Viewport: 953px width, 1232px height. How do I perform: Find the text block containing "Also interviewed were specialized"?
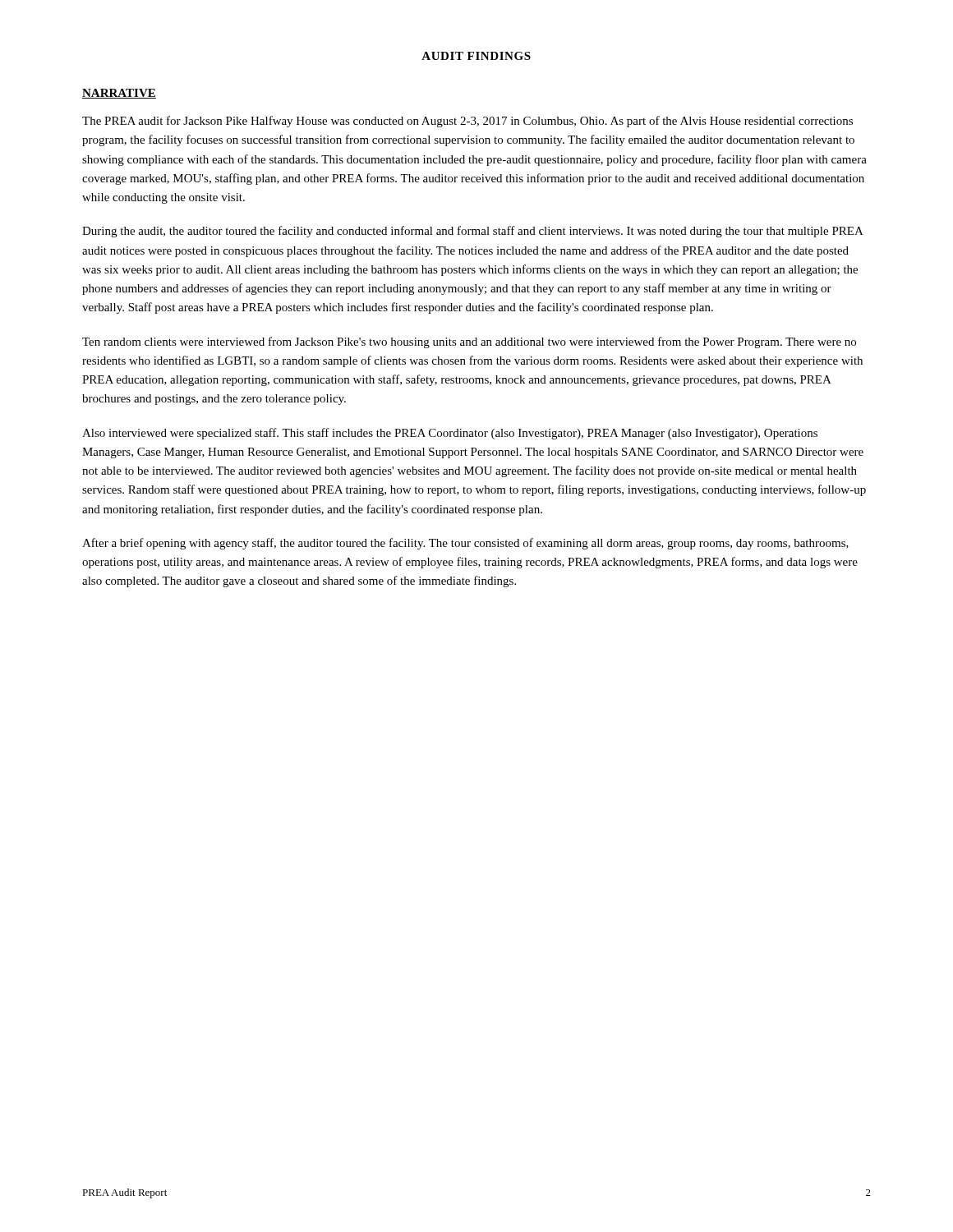[x=474, y=471]
